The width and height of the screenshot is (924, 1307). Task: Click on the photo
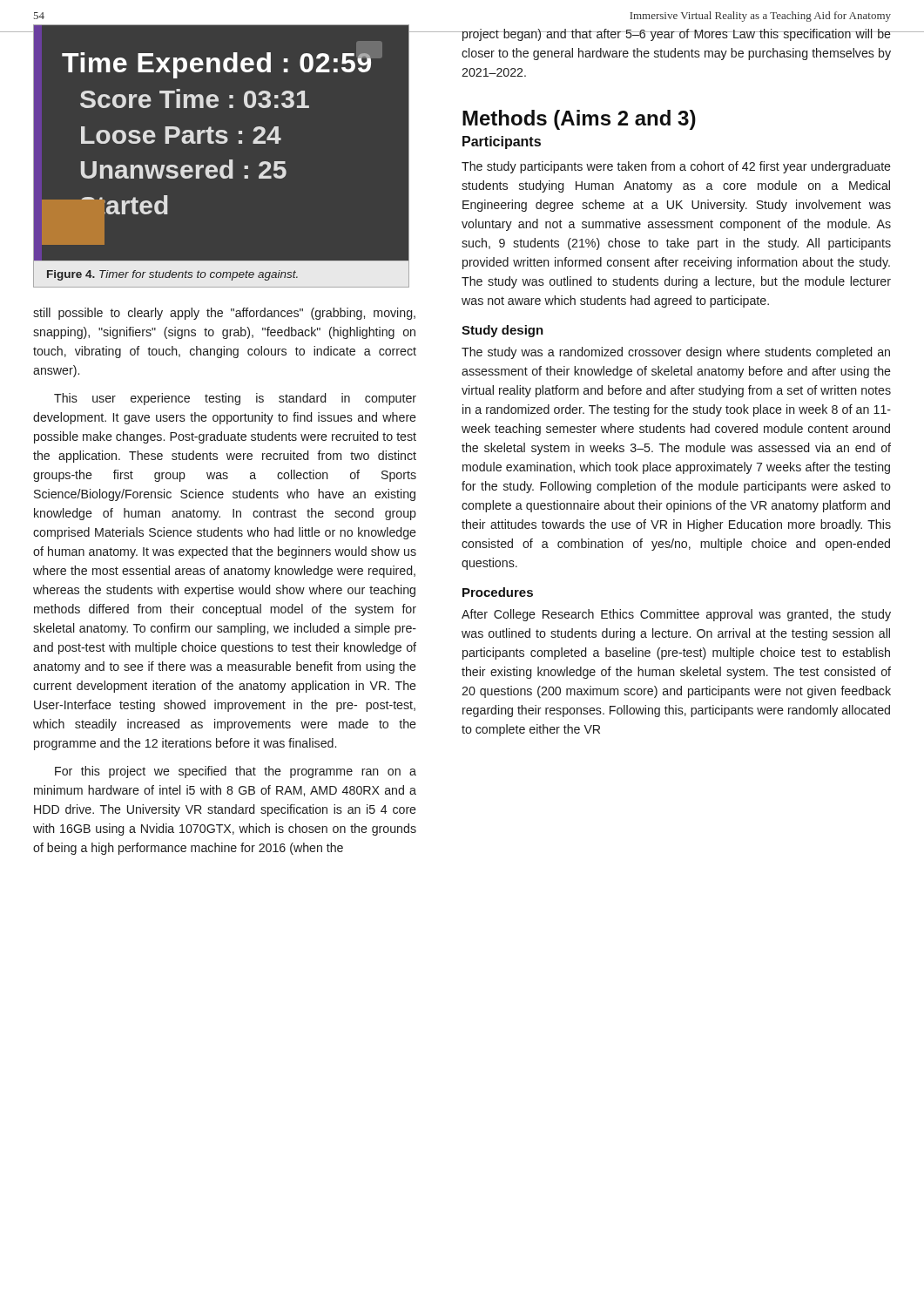[x=221, y=156]
